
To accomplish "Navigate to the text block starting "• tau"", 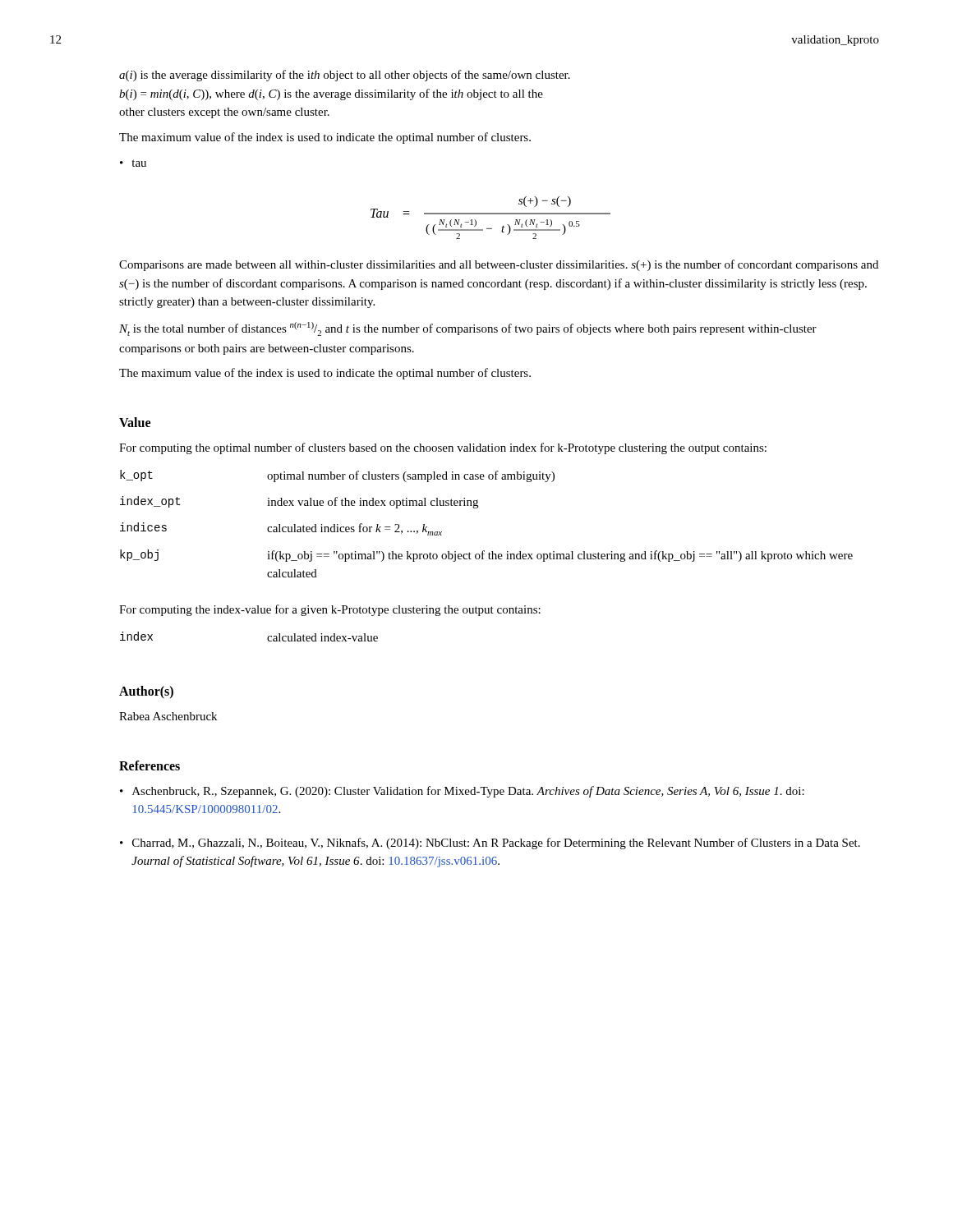I will point(133,163).
